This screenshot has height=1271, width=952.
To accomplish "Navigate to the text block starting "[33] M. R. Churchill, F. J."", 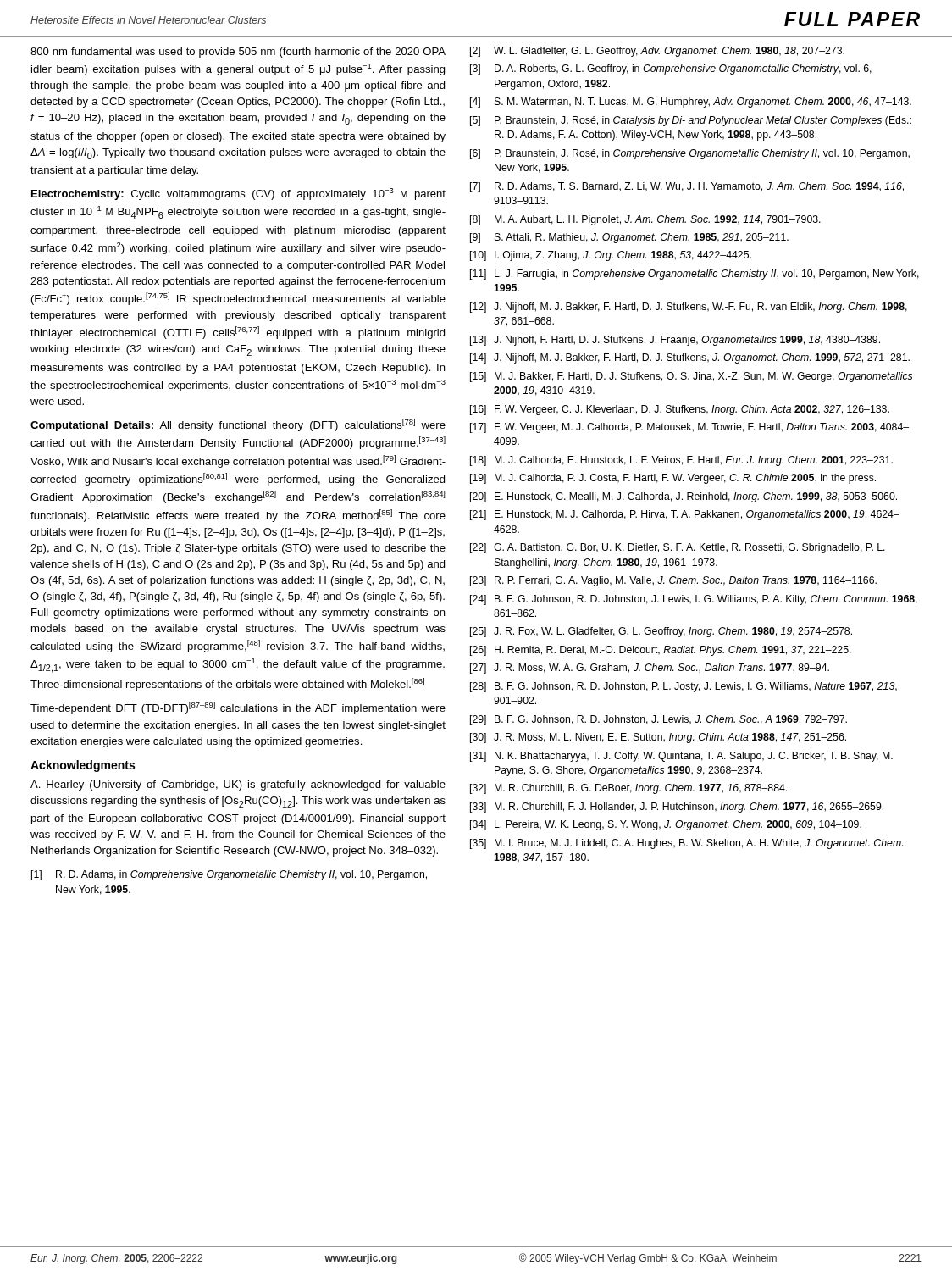I will 677,807.
